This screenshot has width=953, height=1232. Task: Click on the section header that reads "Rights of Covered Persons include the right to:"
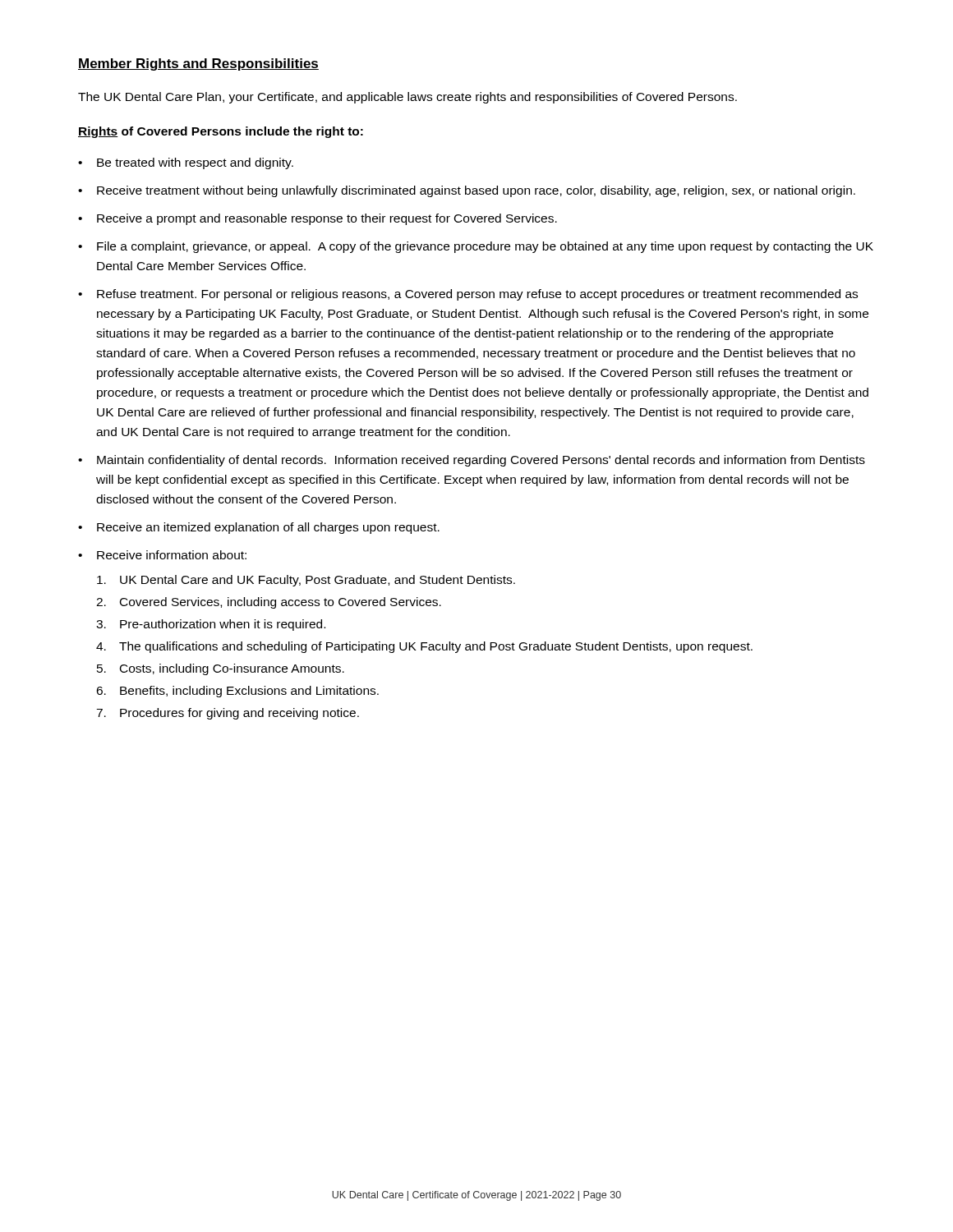pos(221,131)
